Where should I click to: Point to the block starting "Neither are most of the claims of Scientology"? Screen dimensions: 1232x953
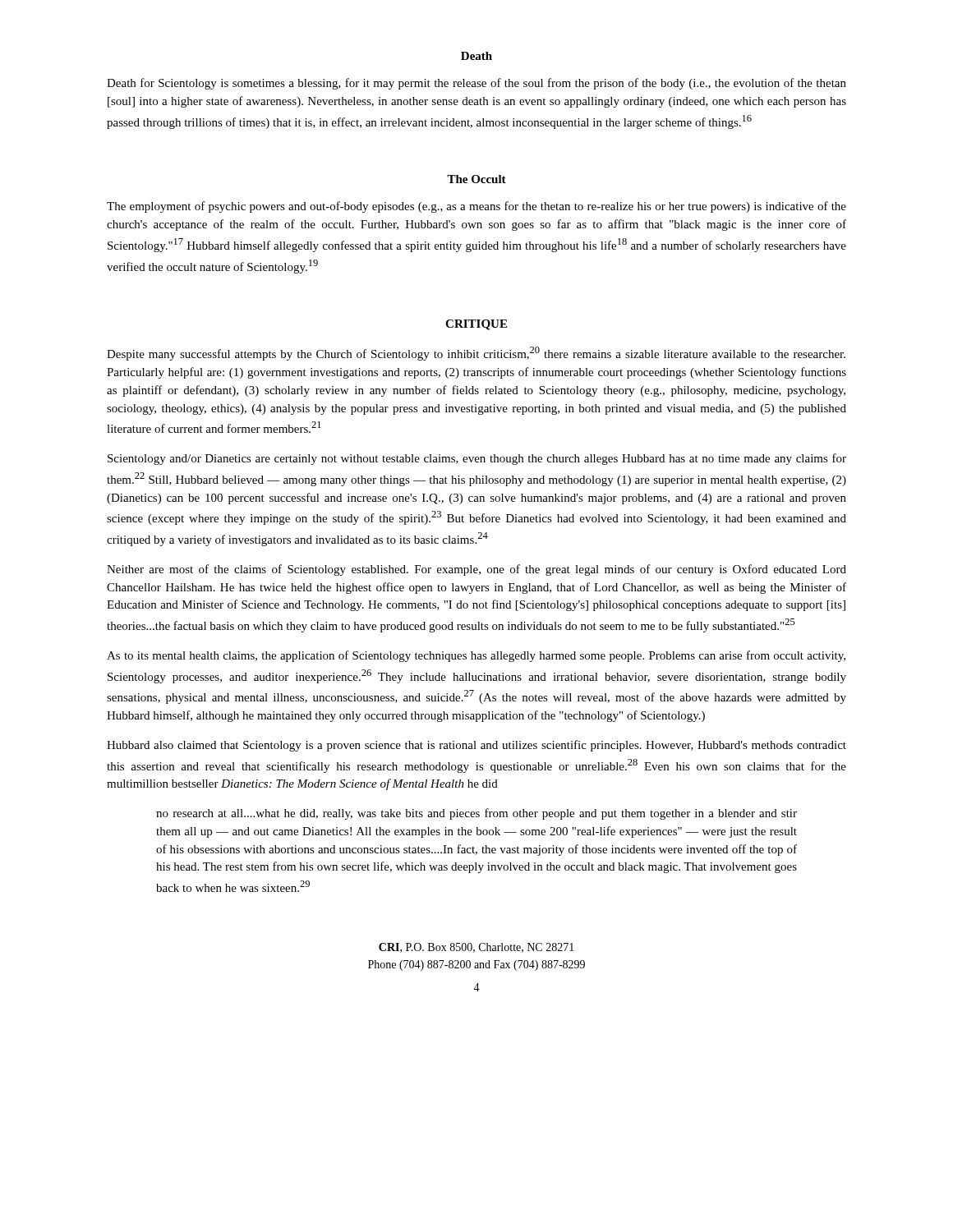pos(476,597)
